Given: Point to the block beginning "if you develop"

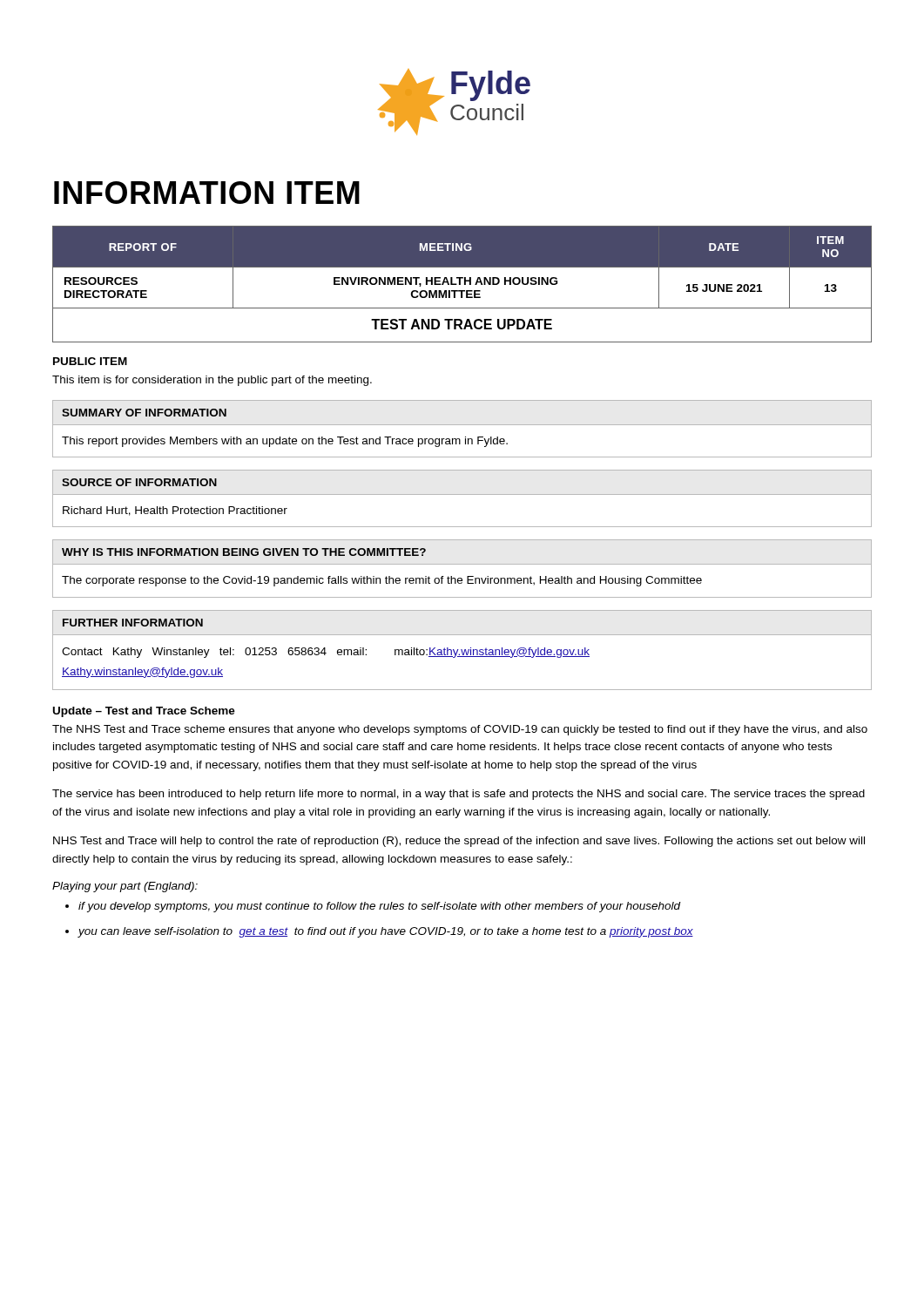Looking at the screenshot, I should 379,906.
